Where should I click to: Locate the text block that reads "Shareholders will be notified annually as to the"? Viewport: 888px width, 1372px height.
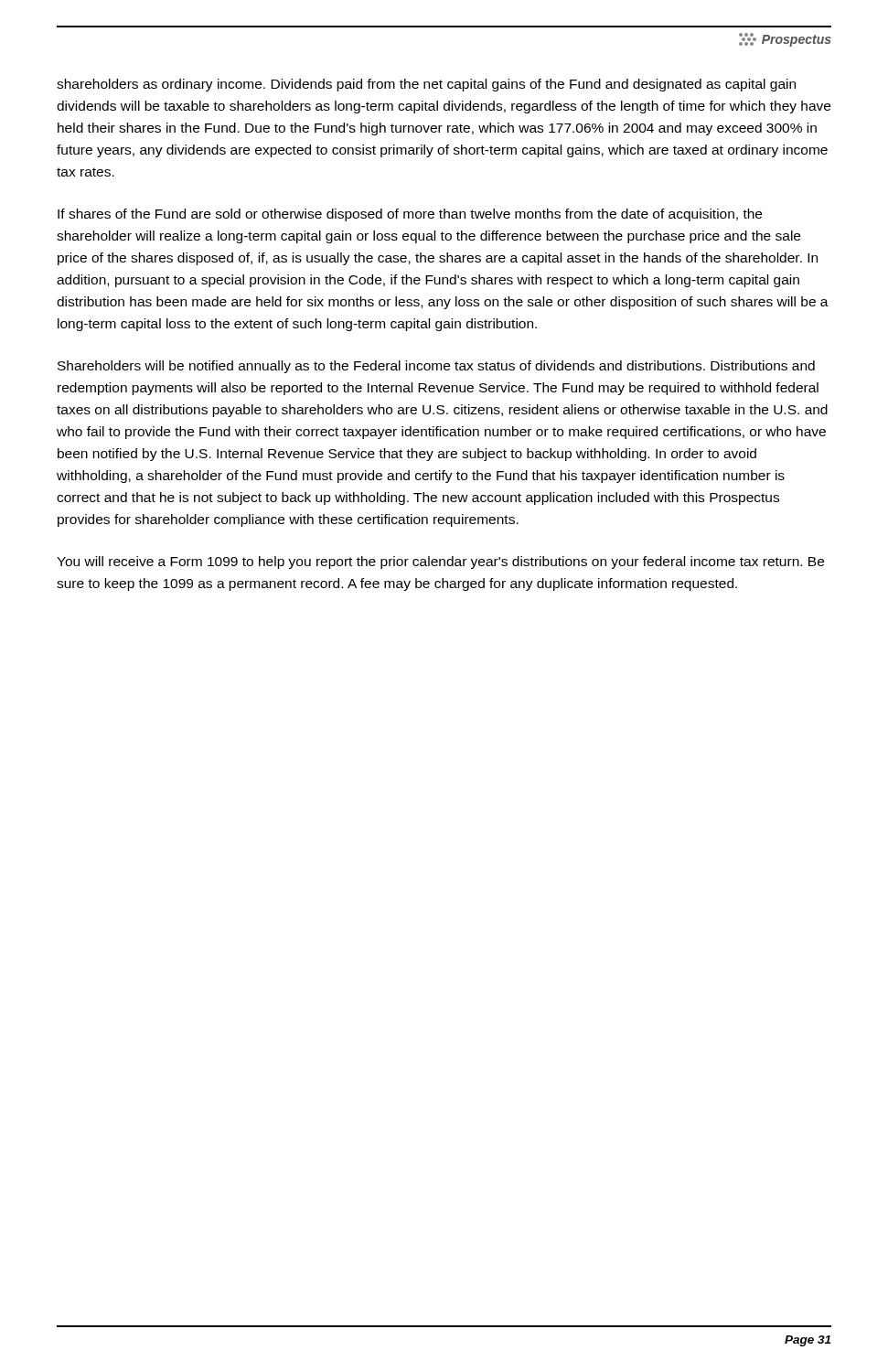coord(442,442)
